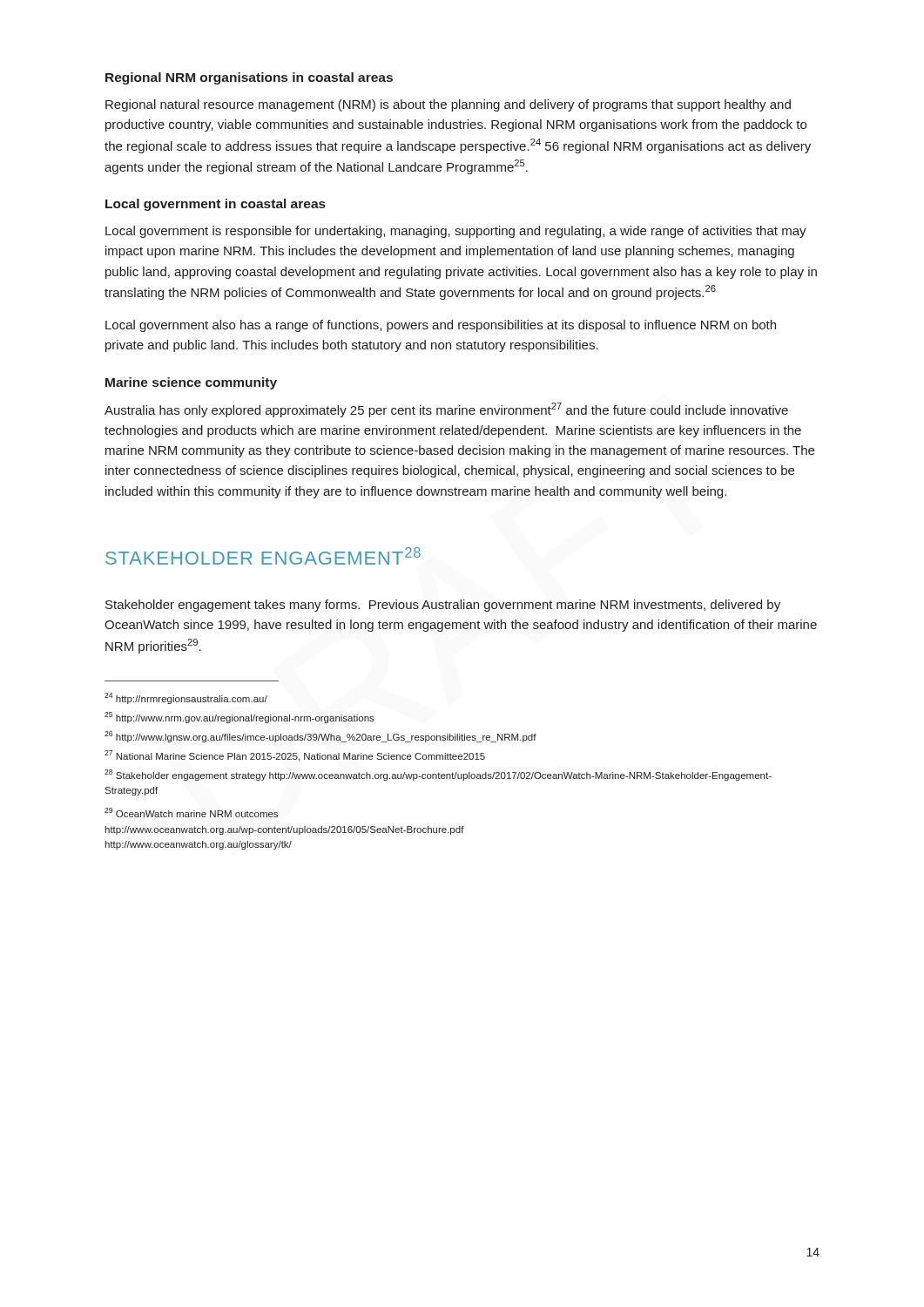Click the passage that begins "Australia has only explored approximately 25 per"
This screenshot has width=924, height=1307.
[460, 449]
